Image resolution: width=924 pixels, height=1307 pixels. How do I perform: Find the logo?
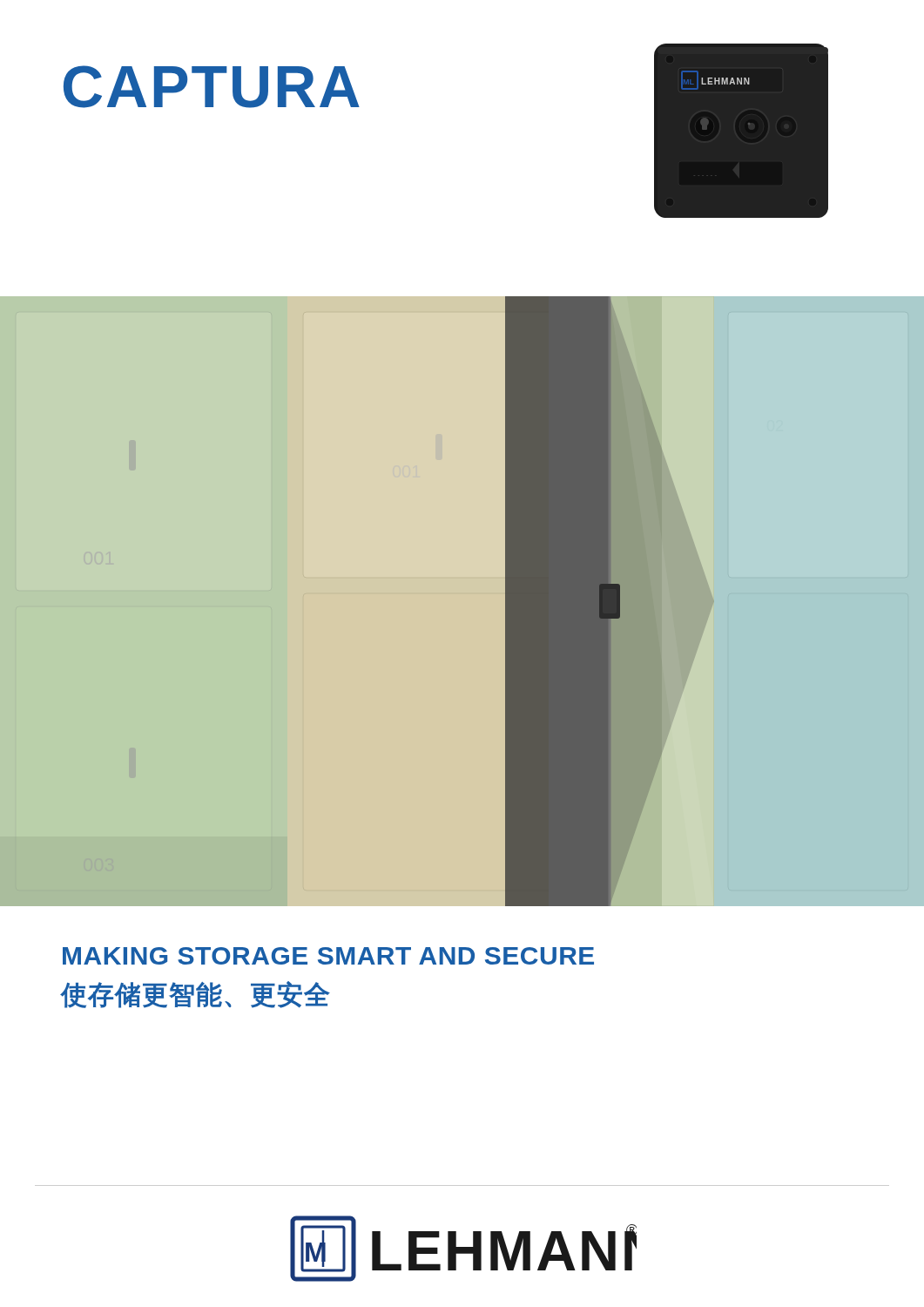click(462, 1250)
